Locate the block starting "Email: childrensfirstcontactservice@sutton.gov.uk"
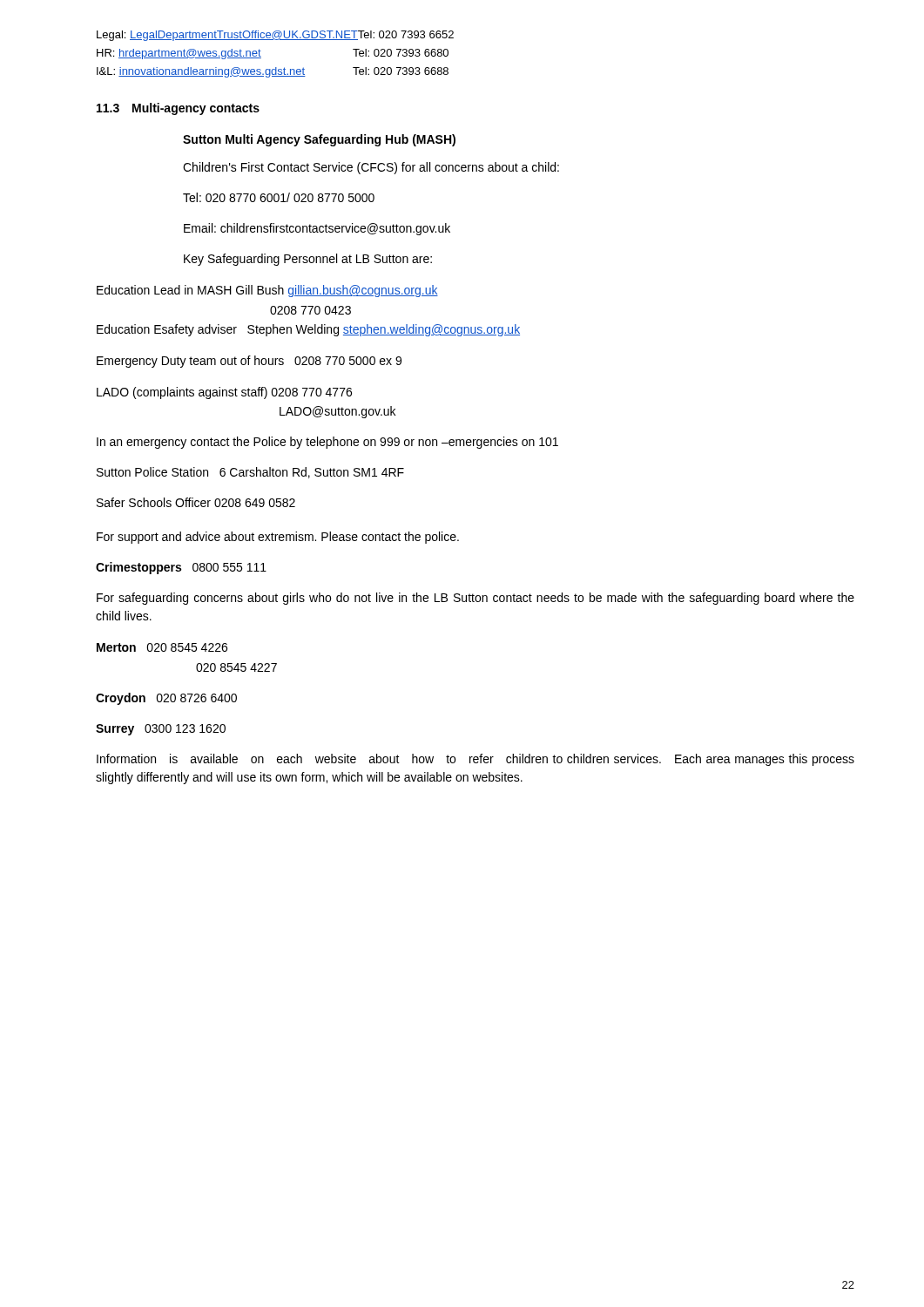924x1307 pixels. pos(317,229)
